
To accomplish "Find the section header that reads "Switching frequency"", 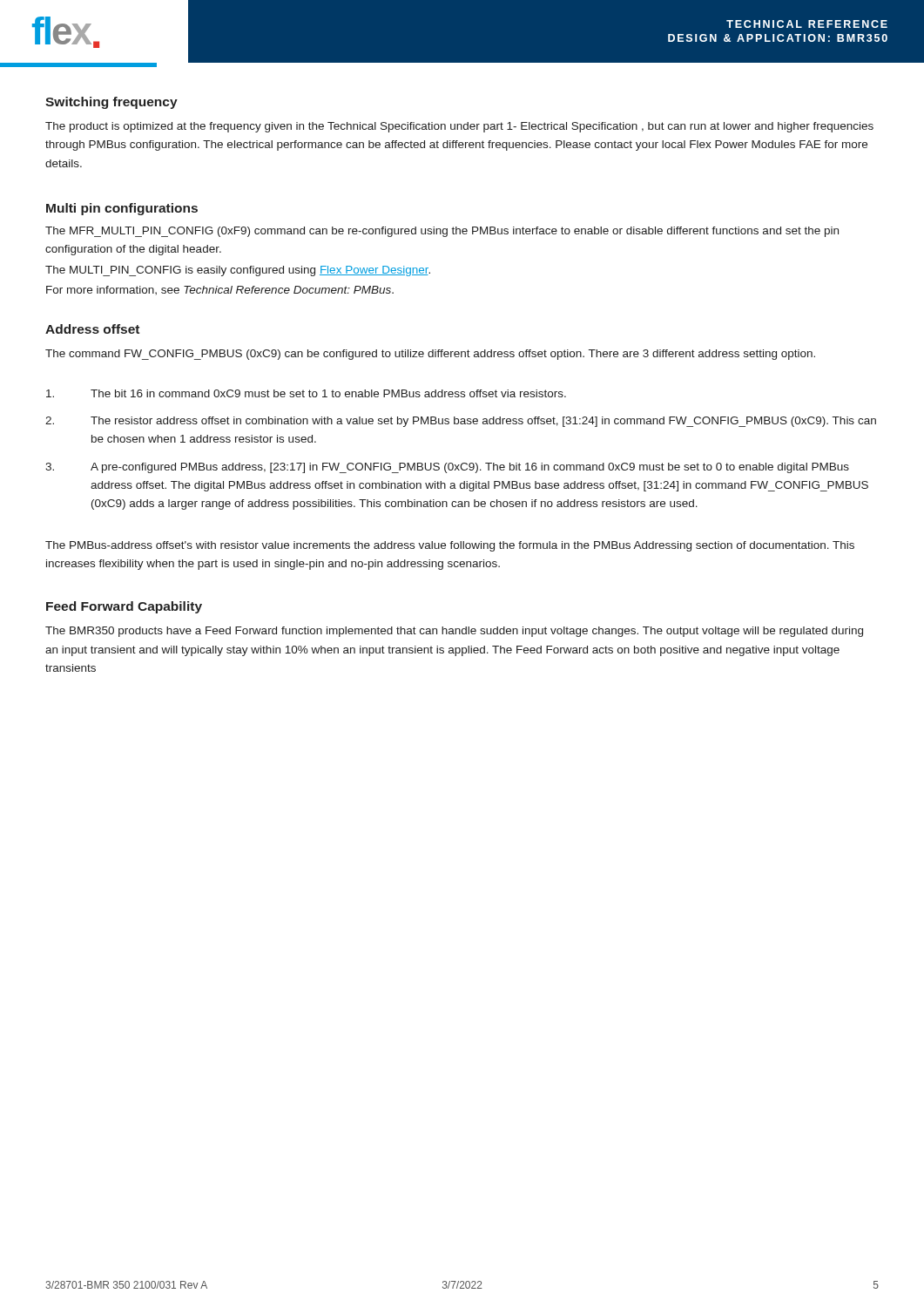I will 111,101.
